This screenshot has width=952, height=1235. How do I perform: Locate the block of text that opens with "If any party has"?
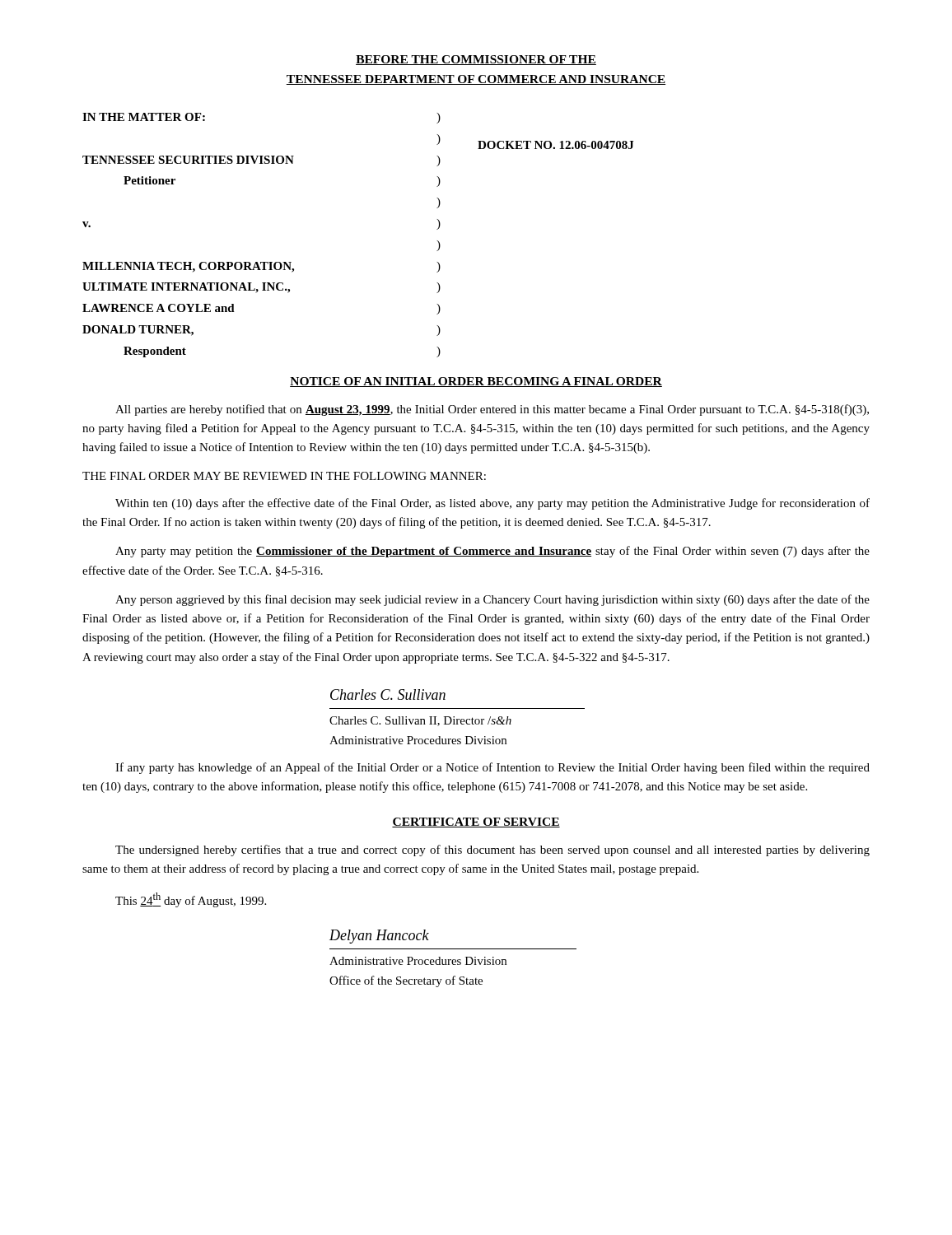point(476,777)
